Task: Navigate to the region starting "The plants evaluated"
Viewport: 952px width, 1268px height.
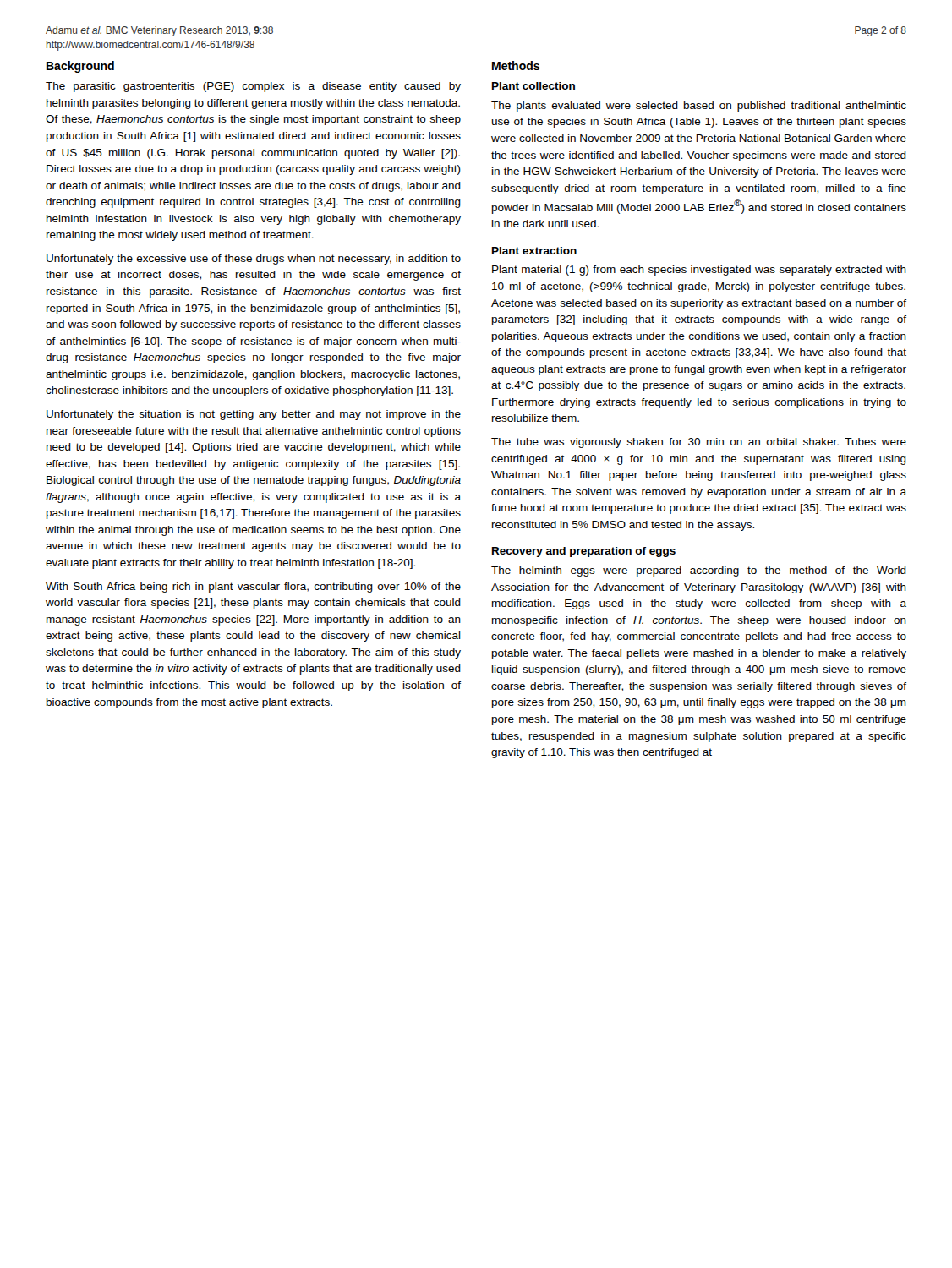Action: tap(699, 165)
